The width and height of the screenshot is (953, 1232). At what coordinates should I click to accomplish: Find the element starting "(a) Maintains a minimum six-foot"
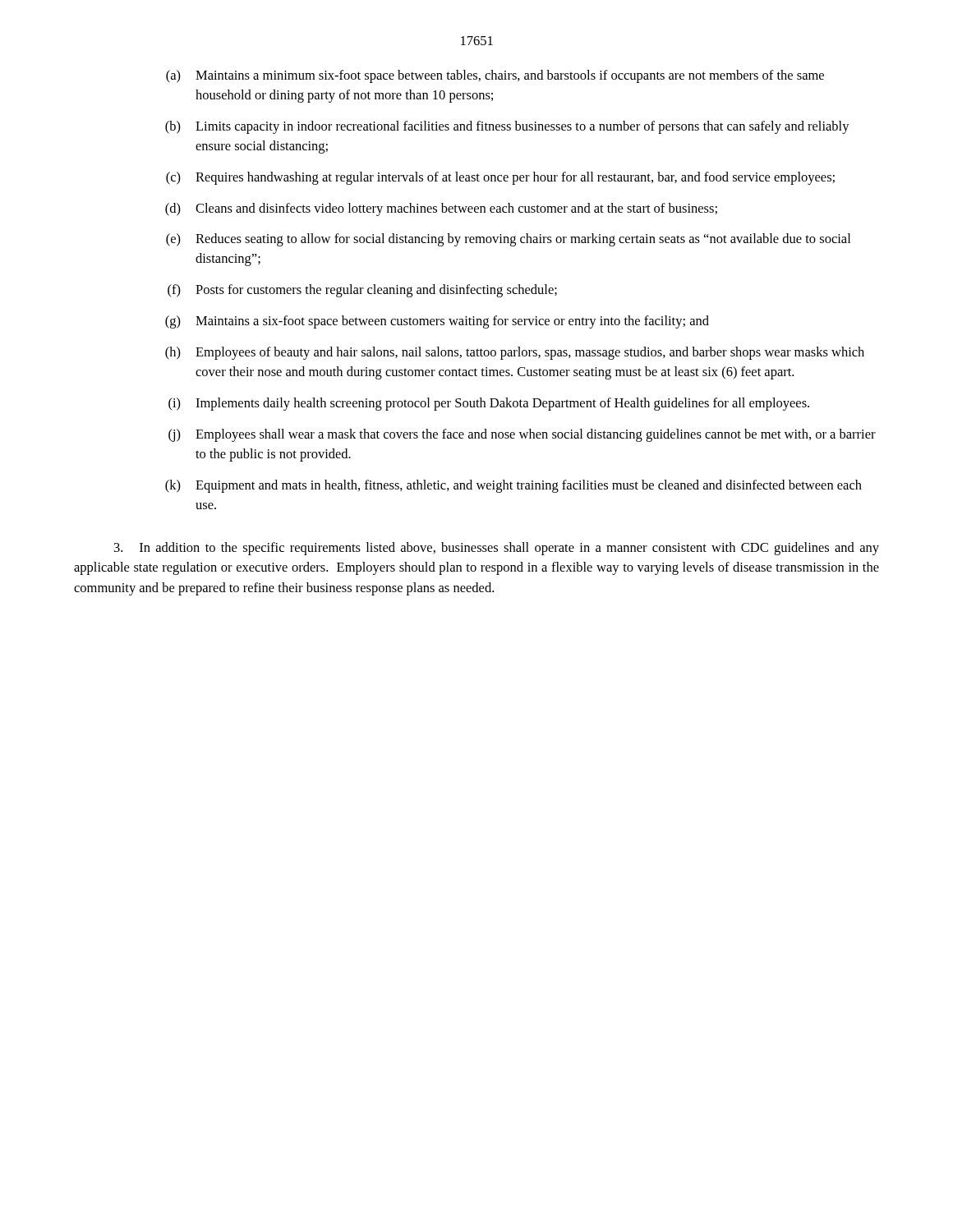point(500,85)
